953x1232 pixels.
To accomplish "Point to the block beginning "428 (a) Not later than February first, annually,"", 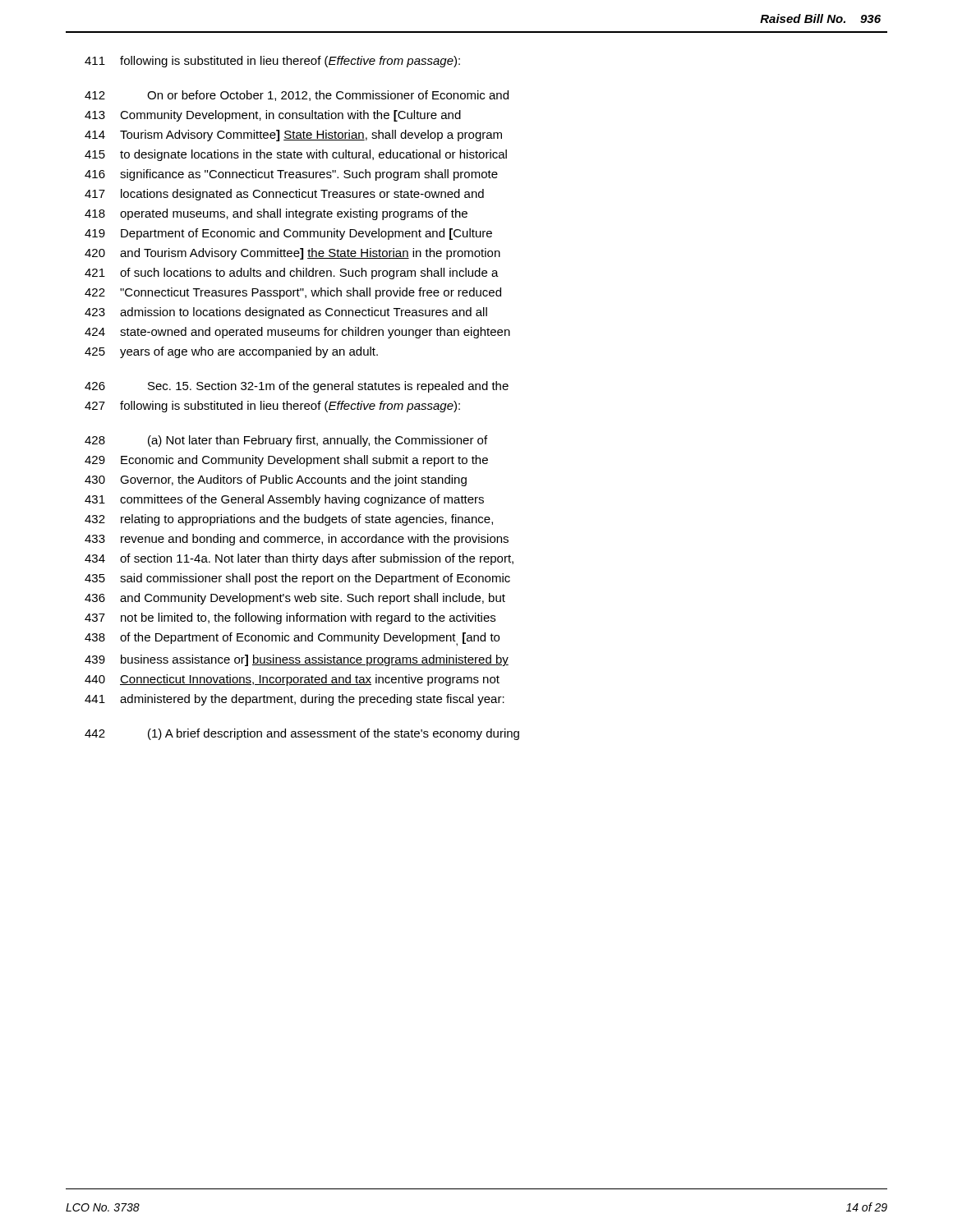I will coord(476,570).
